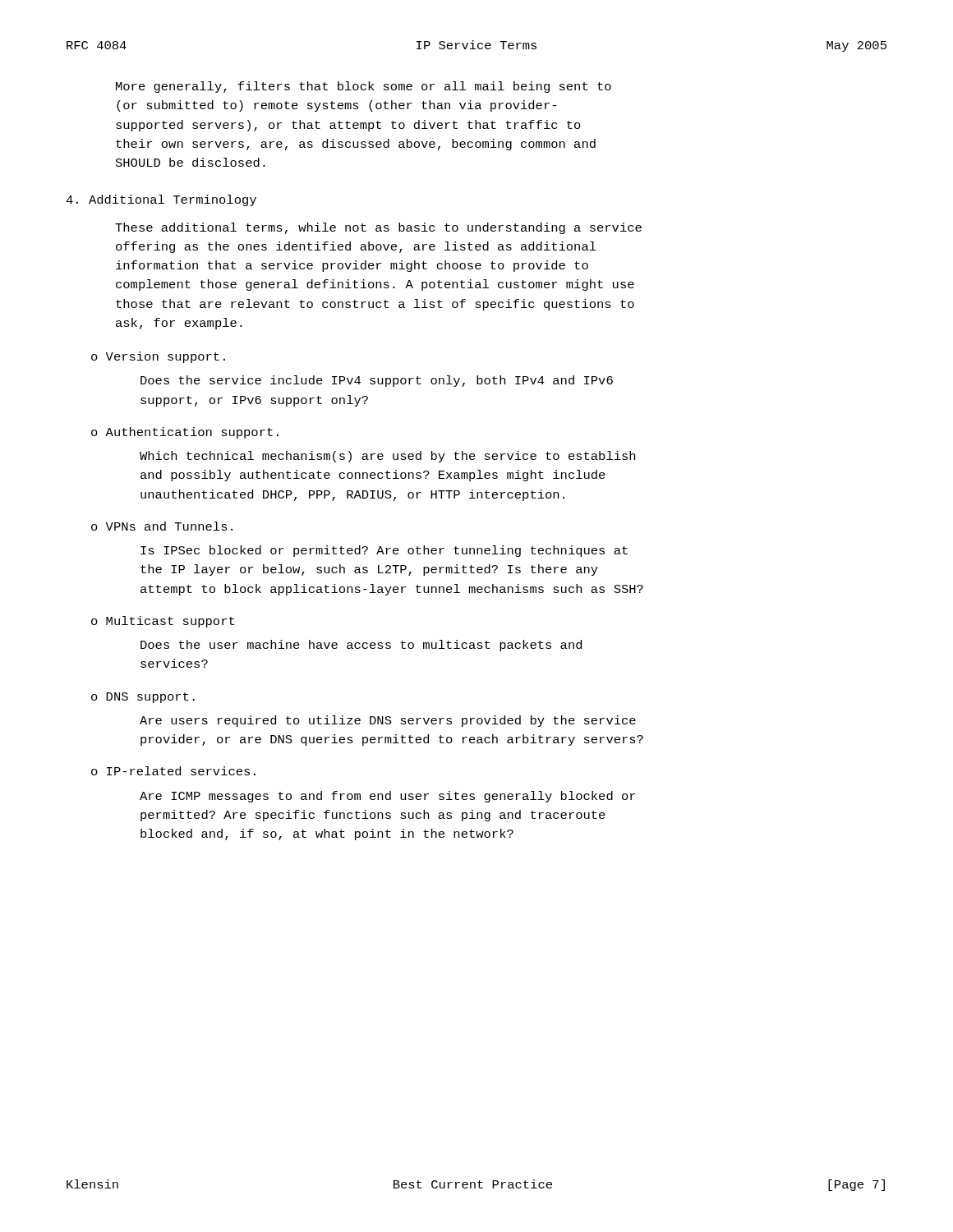This screenshot has width=953, height=1232.
Task: Point to the block beginning "These additional terms, while not"
Action: point(501,276)
